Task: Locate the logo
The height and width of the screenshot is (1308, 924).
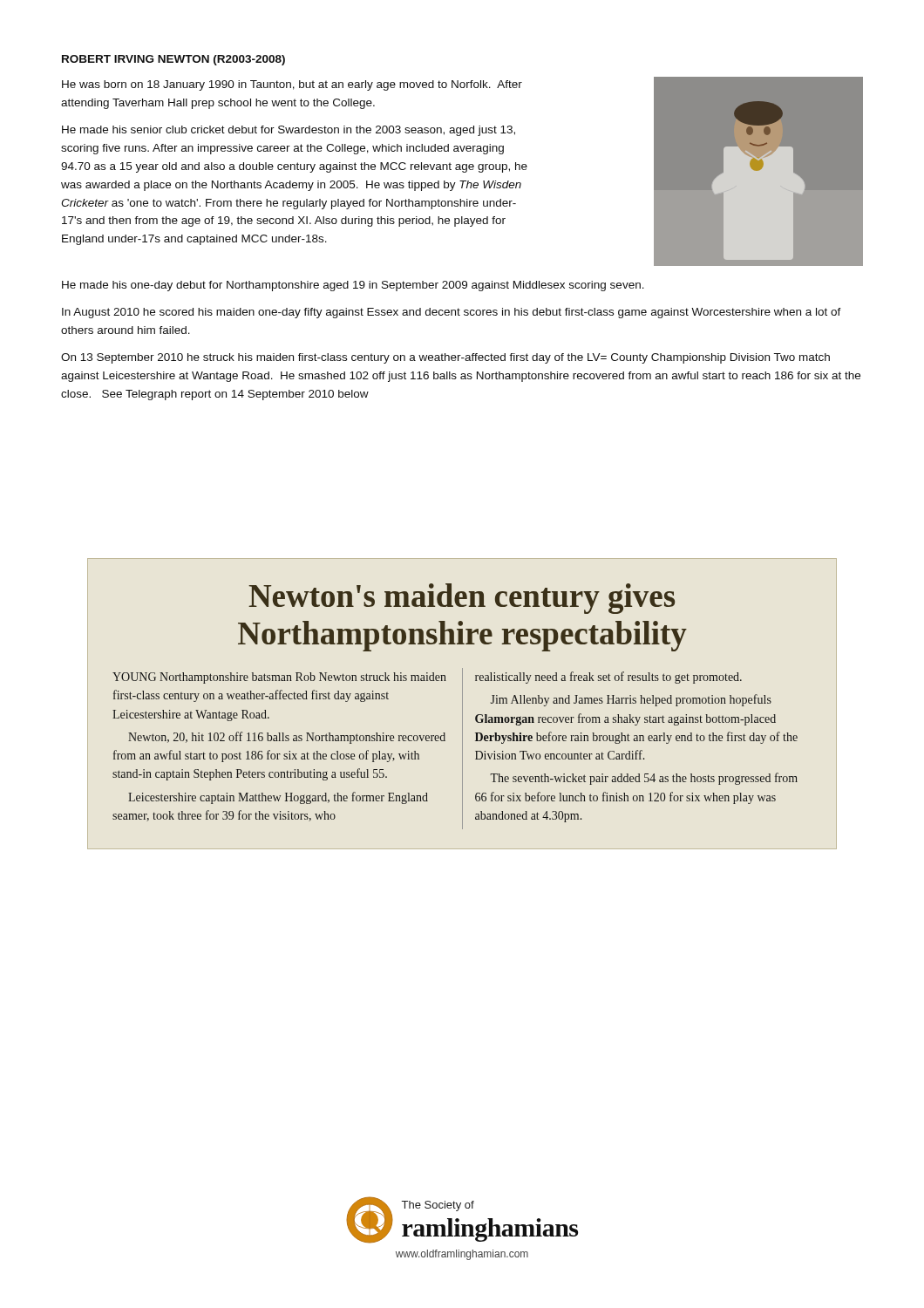Action: coord(462,1228)
